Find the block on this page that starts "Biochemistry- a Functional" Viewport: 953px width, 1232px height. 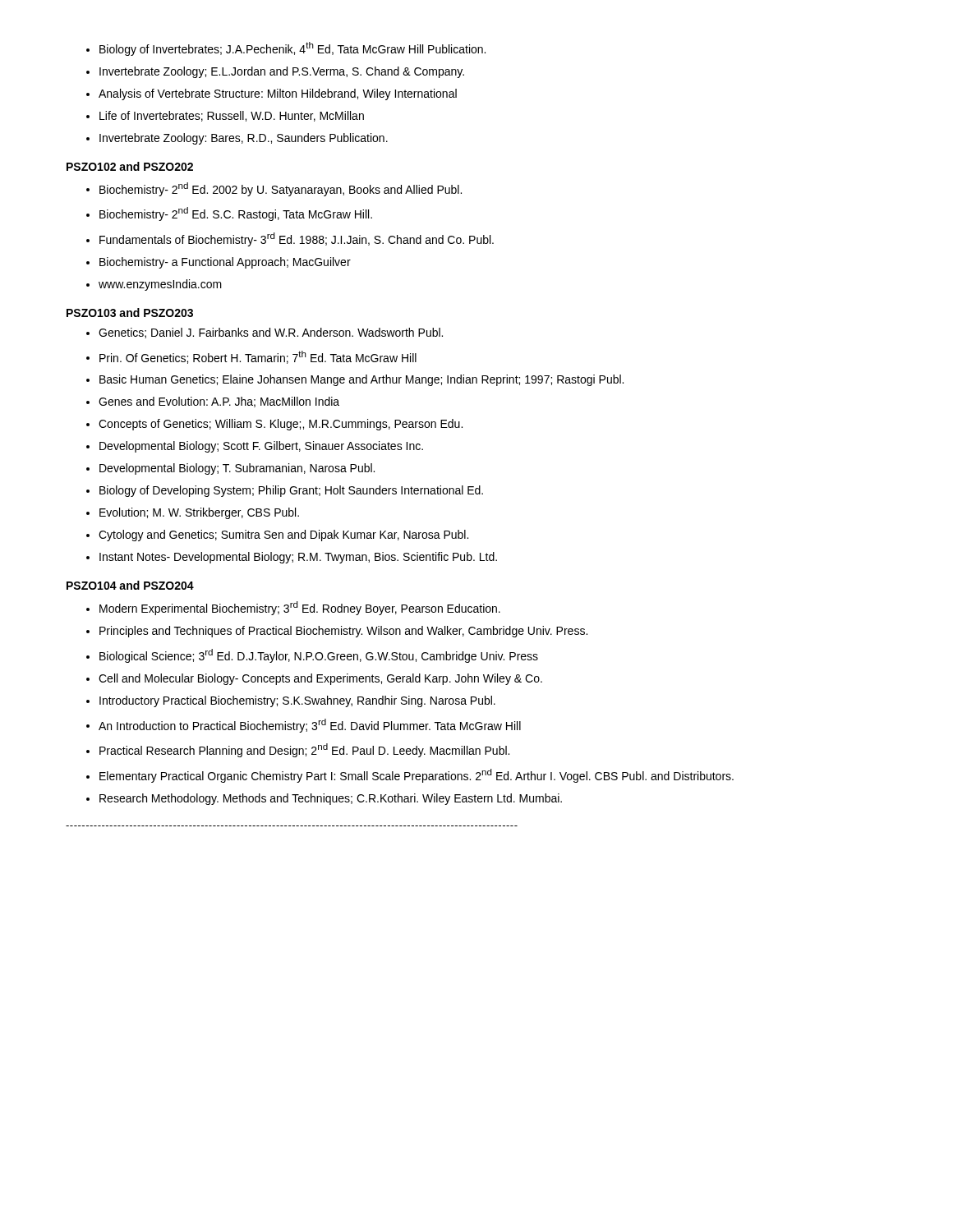[225, 263]
